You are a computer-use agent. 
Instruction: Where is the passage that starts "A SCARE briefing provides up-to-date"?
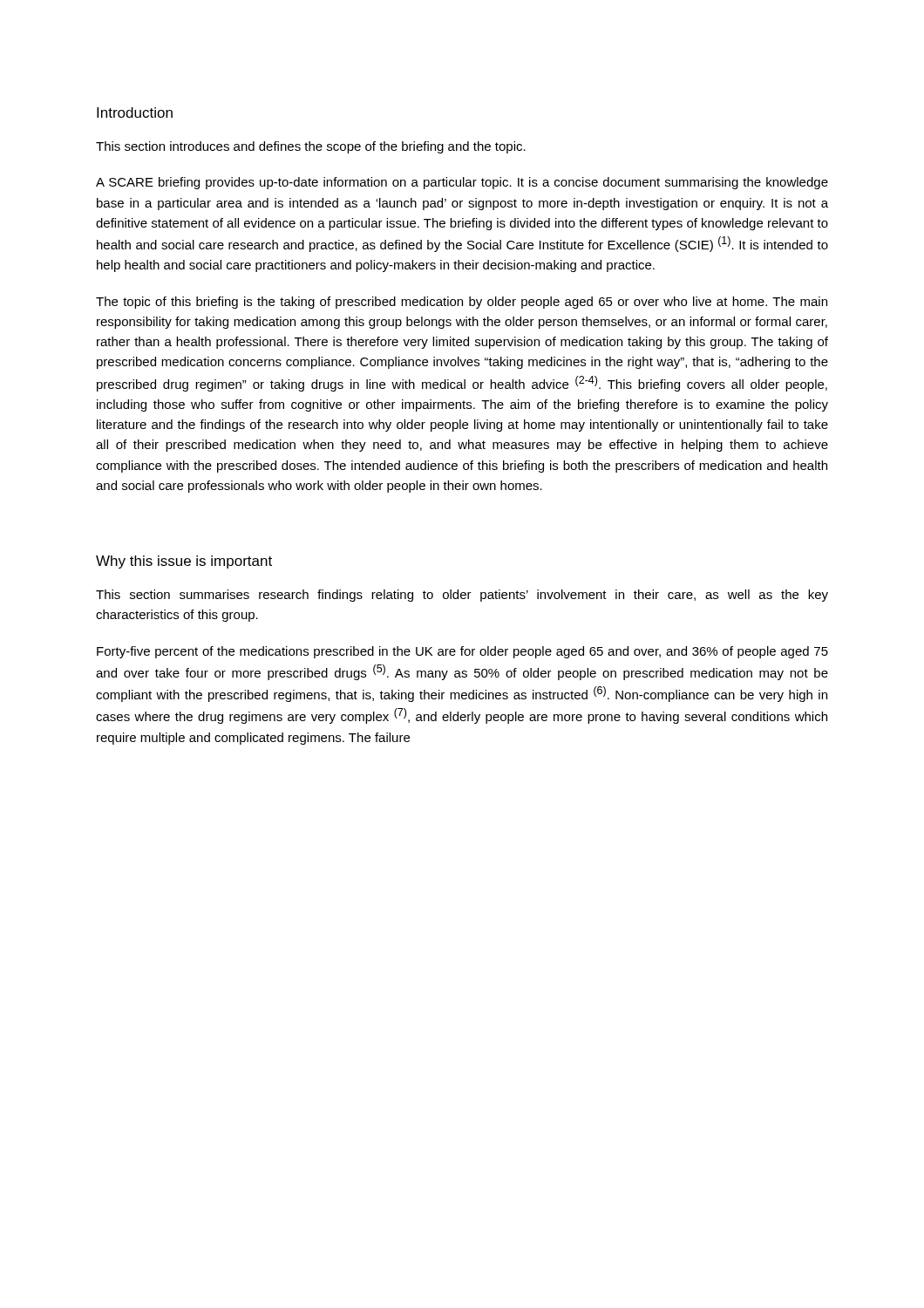pyautogui.click(x=462, y=223)
